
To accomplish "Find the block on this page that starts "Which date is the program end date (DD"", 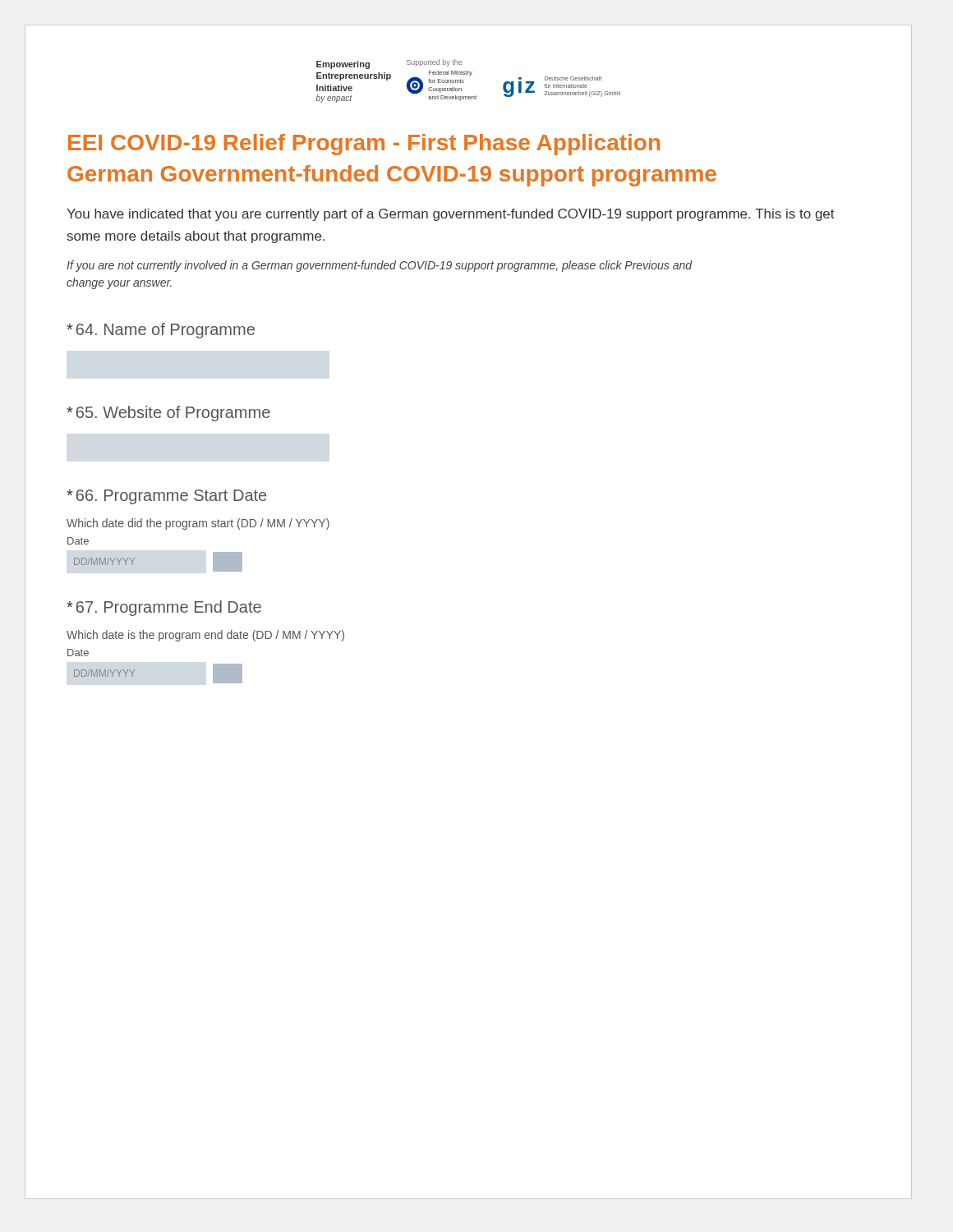I will click(206, 635).
